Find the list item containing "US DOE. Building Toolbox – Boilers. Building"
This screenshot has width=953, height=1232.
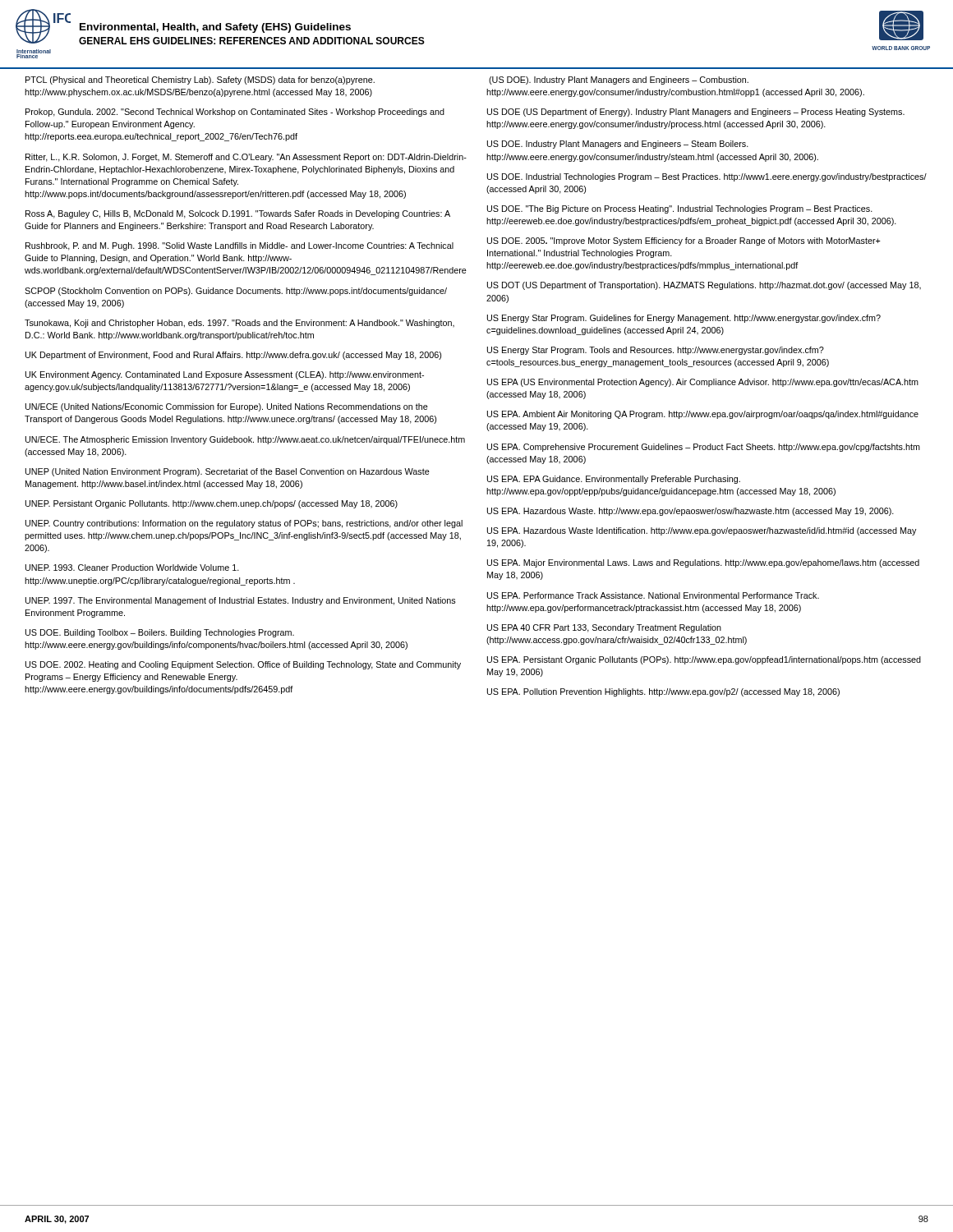(x=216, y=638)
